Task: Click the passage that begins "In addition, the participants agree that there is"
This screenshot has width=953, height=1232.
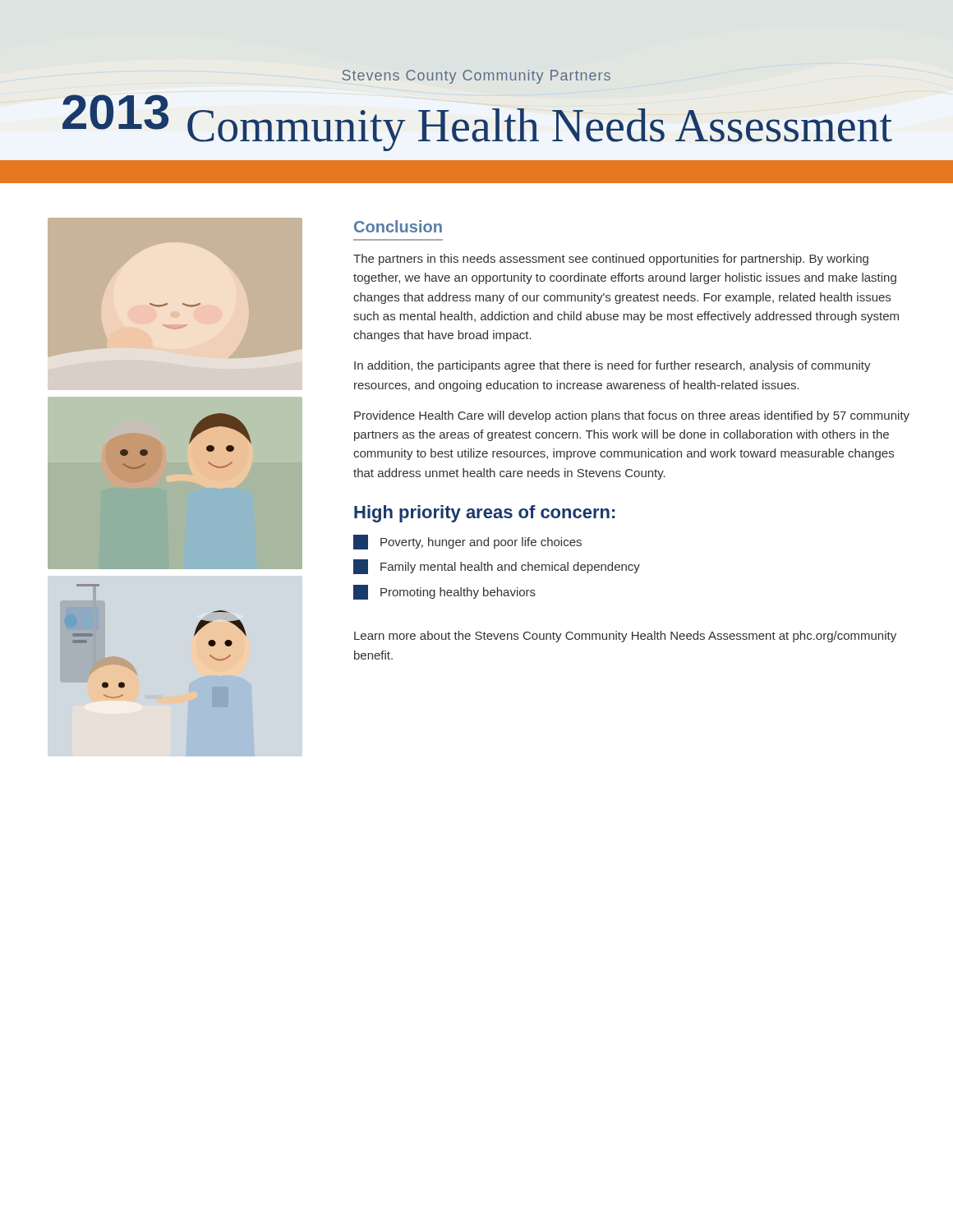Action: (612, 375)
